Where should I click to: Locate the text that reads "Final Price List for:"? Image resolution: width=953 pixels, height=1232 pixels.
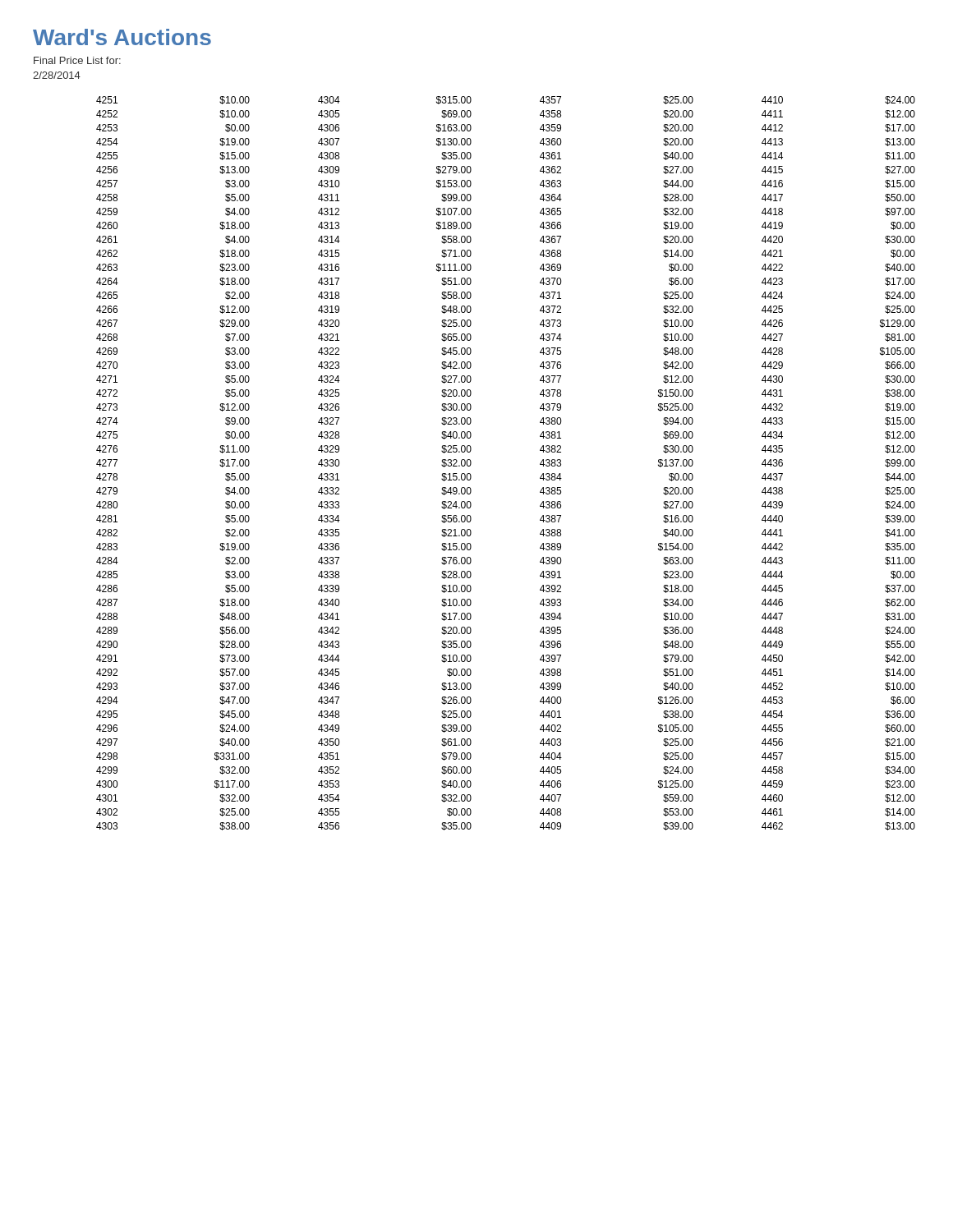point(77,60)
